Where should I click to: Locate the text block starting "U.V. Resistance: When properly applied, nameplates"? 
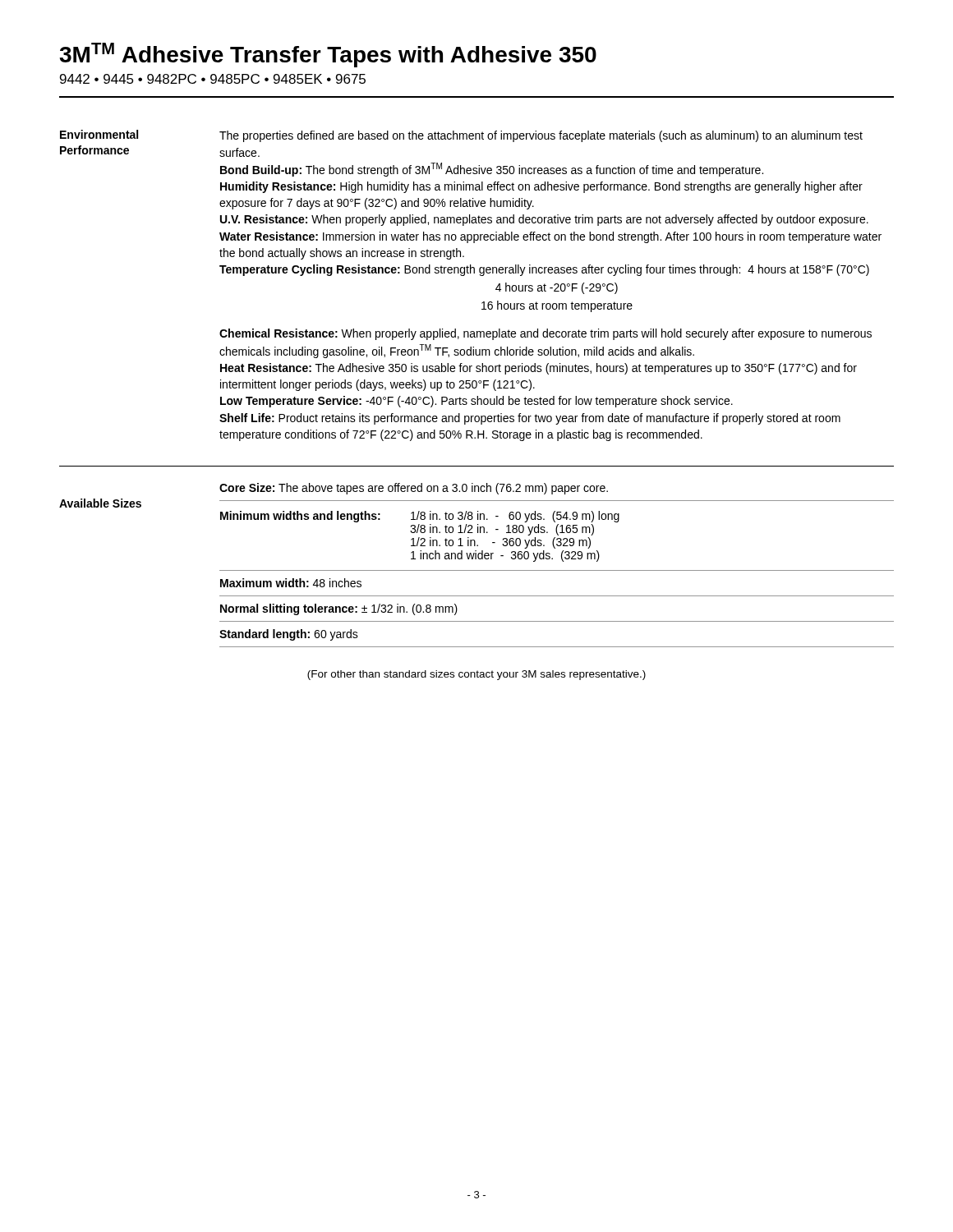[x=557, y=220]
